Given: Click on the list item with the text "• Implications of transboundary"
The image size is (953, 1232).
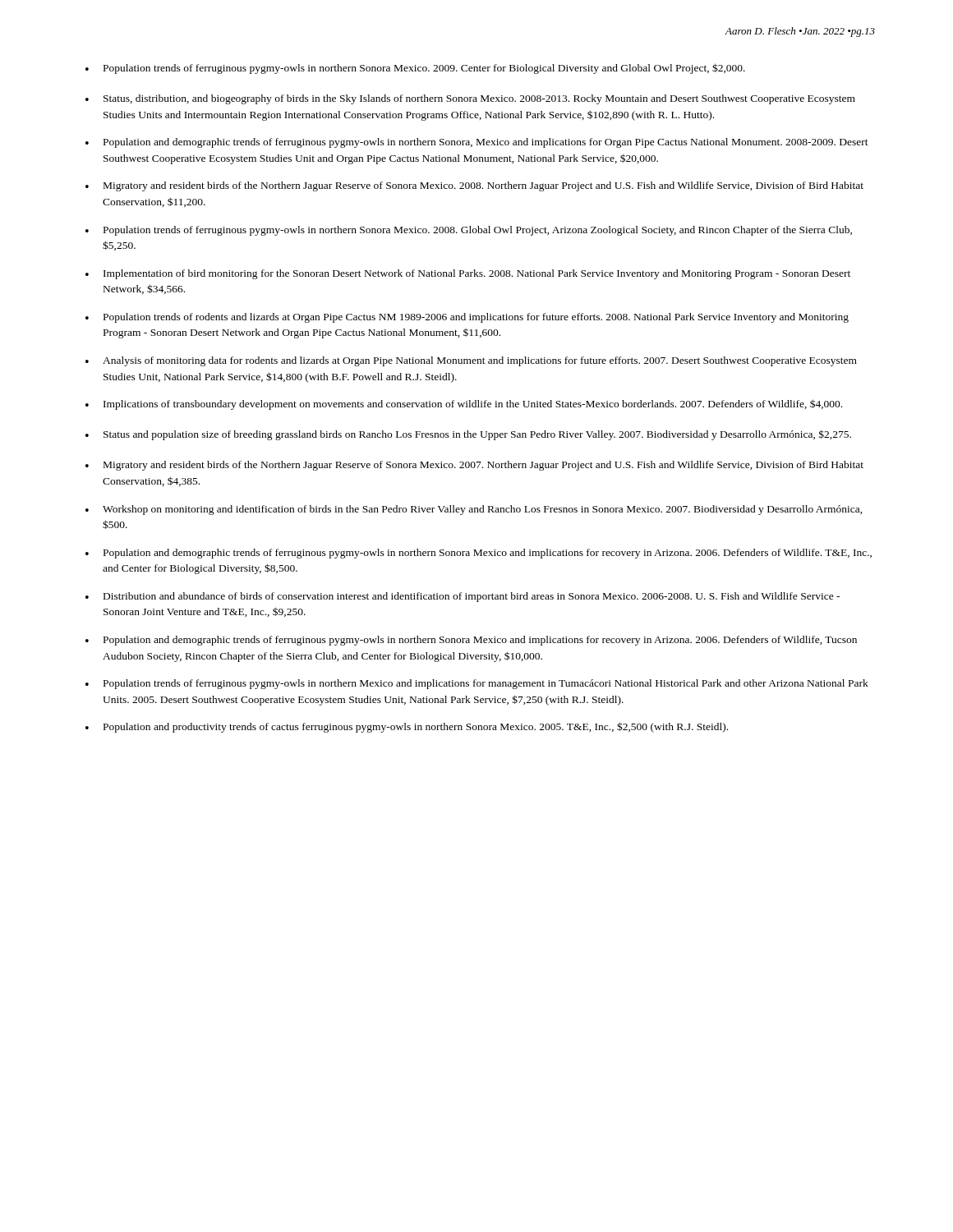Looking at the screenshot, I should [461, 405].
